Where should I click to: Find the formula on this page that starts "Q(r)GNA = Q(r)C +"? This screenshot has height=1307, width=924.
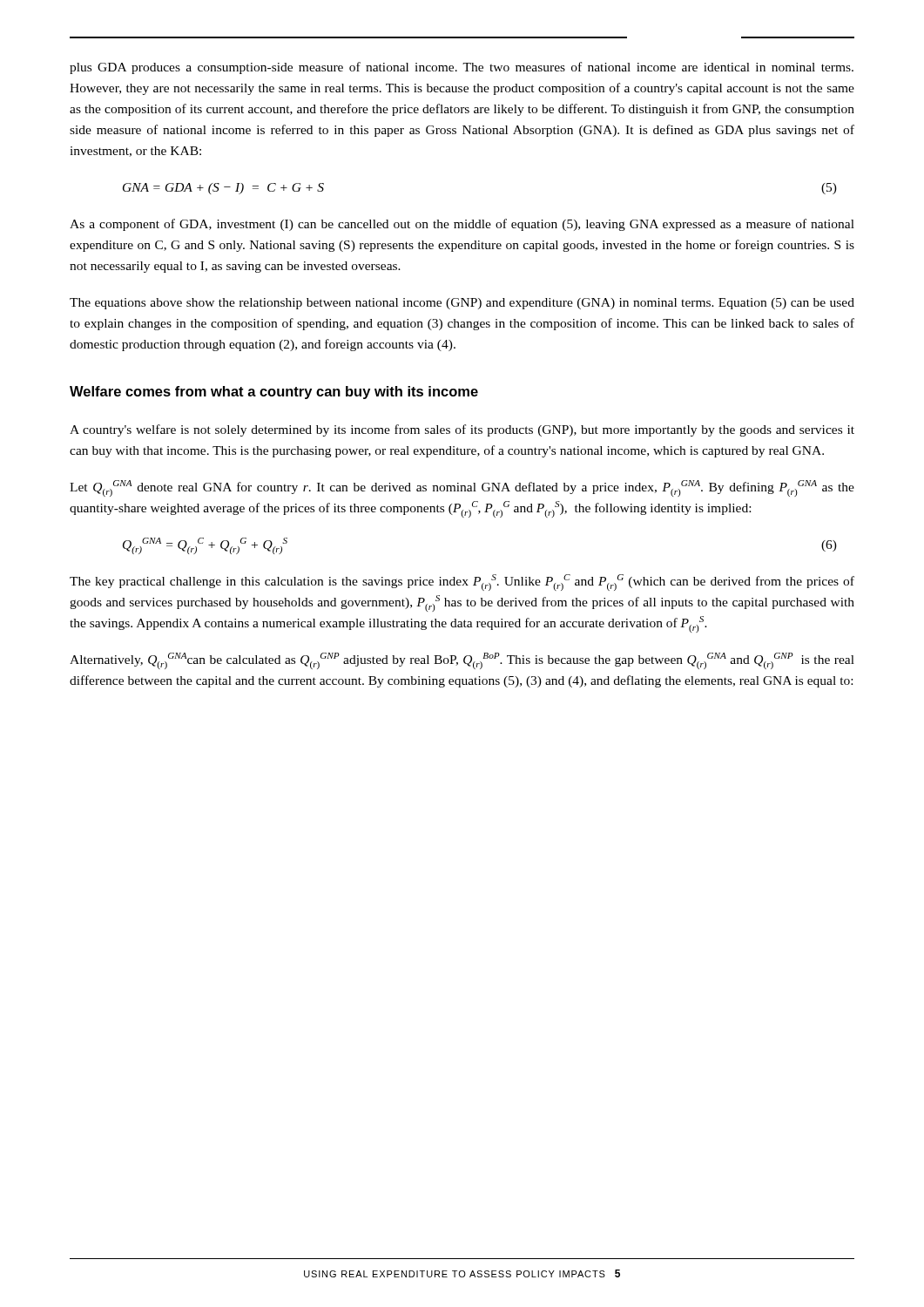[187, 545]
